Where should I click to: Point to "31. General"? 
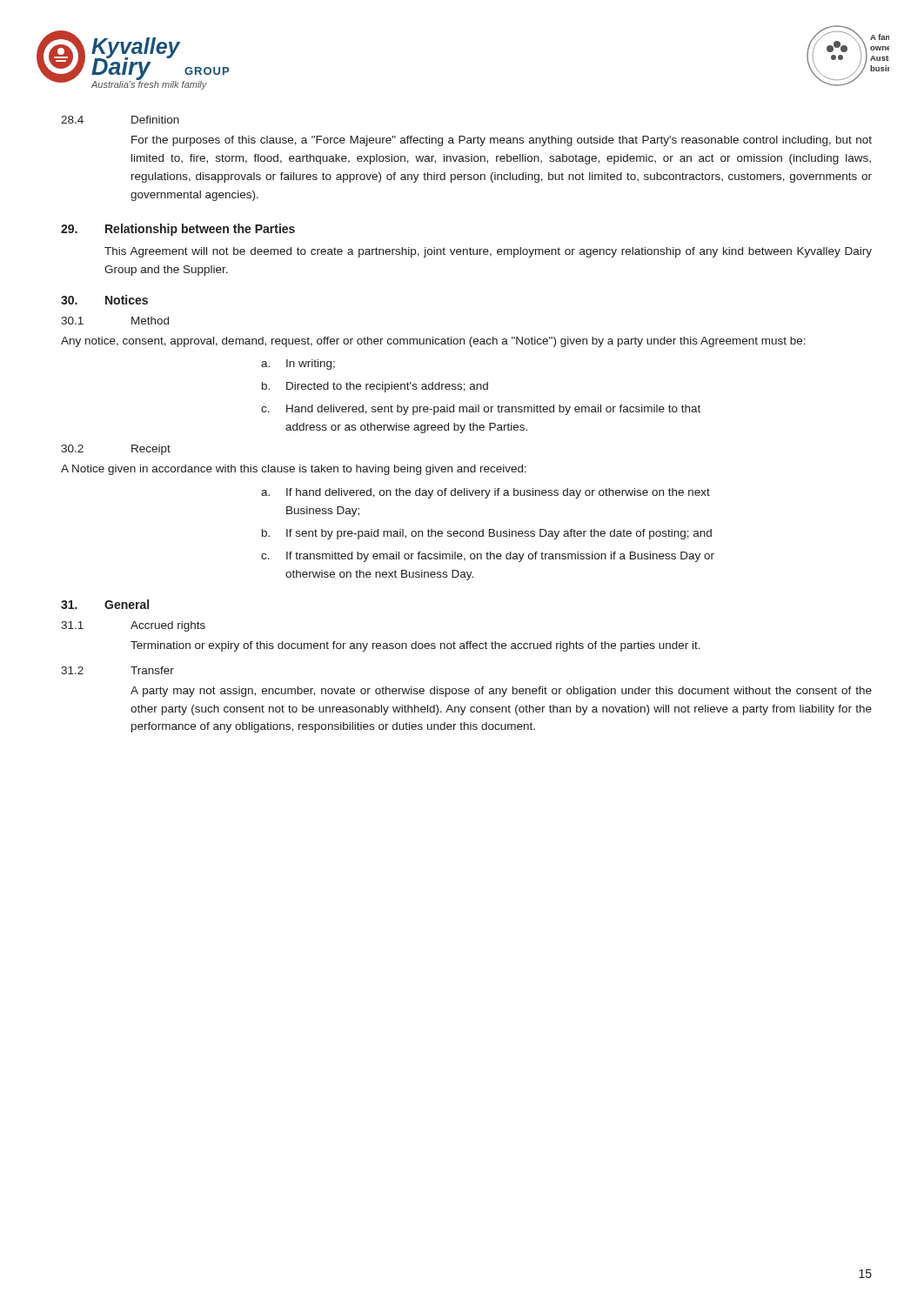(x=105, y=604)
